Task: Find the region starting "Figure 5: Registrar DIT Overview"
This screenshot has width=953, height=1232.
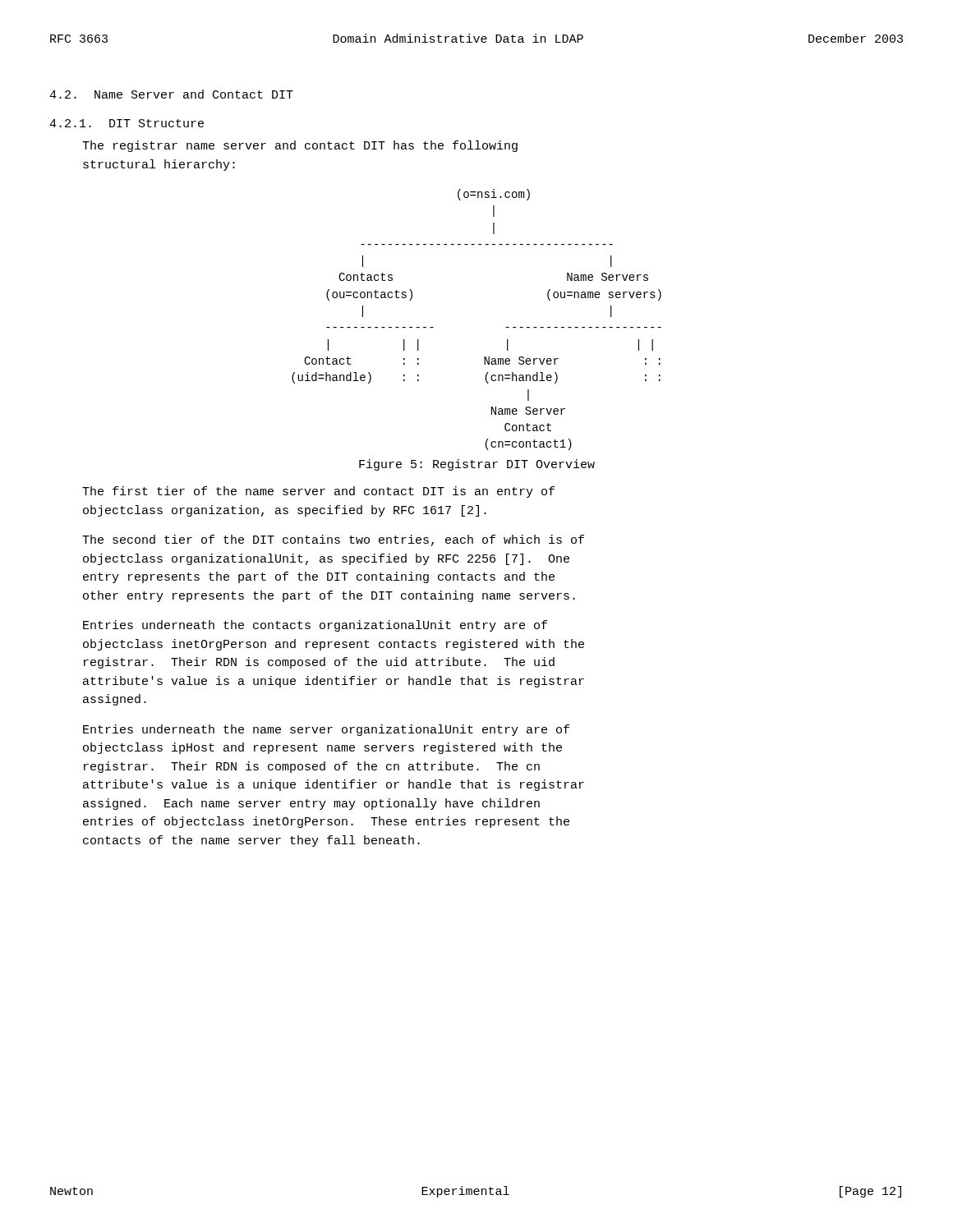Action: pyautogui.click(x=476, y=465)
